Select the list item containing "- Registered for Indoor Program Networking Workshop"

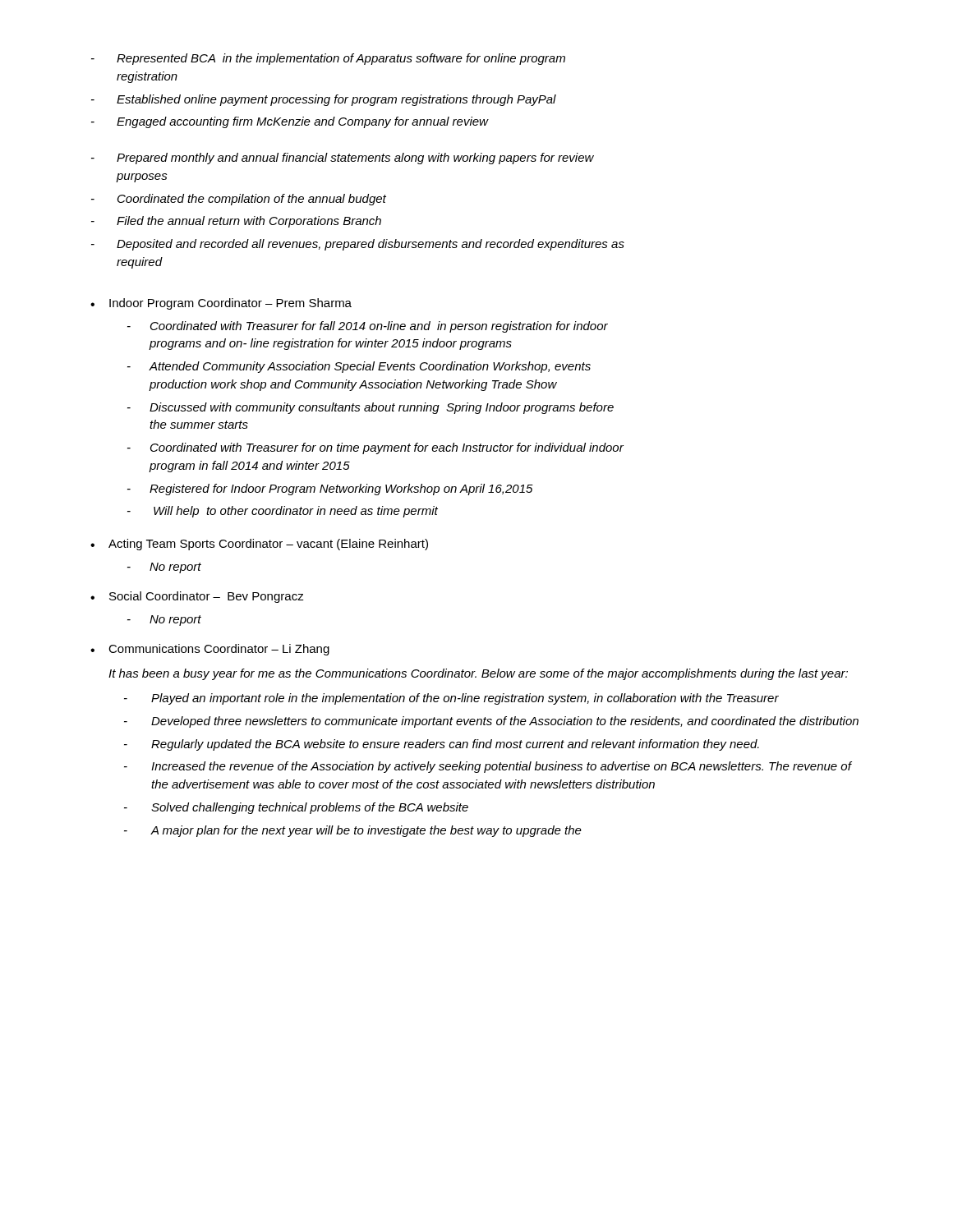click(x=330, y=488)
